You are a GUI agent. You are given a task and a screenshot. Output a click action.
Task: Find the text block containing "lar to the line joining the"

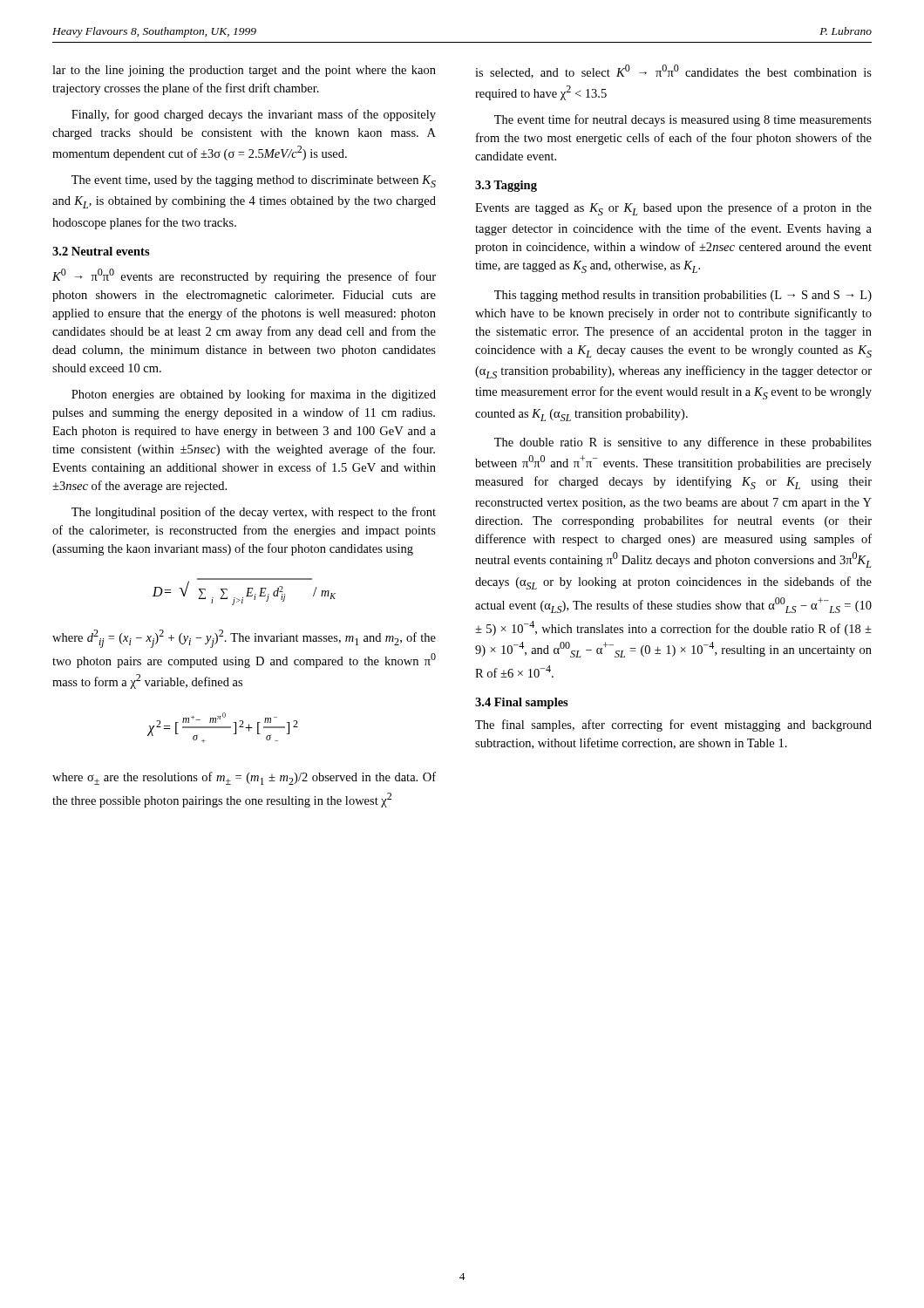[x=244, y=79]
